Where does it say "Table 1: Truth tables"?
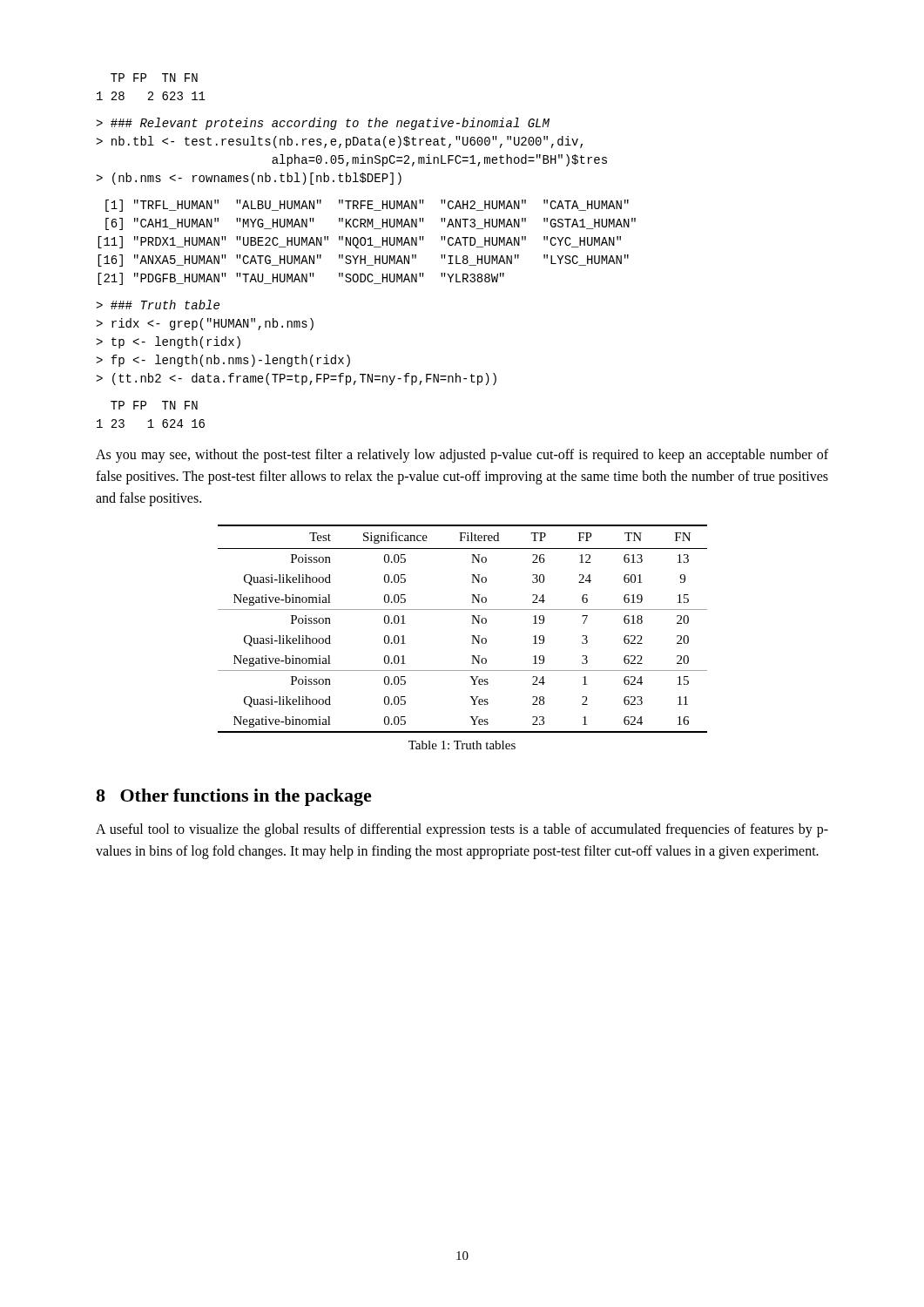This screenshot has width=924, height=1307. (462, 745)
